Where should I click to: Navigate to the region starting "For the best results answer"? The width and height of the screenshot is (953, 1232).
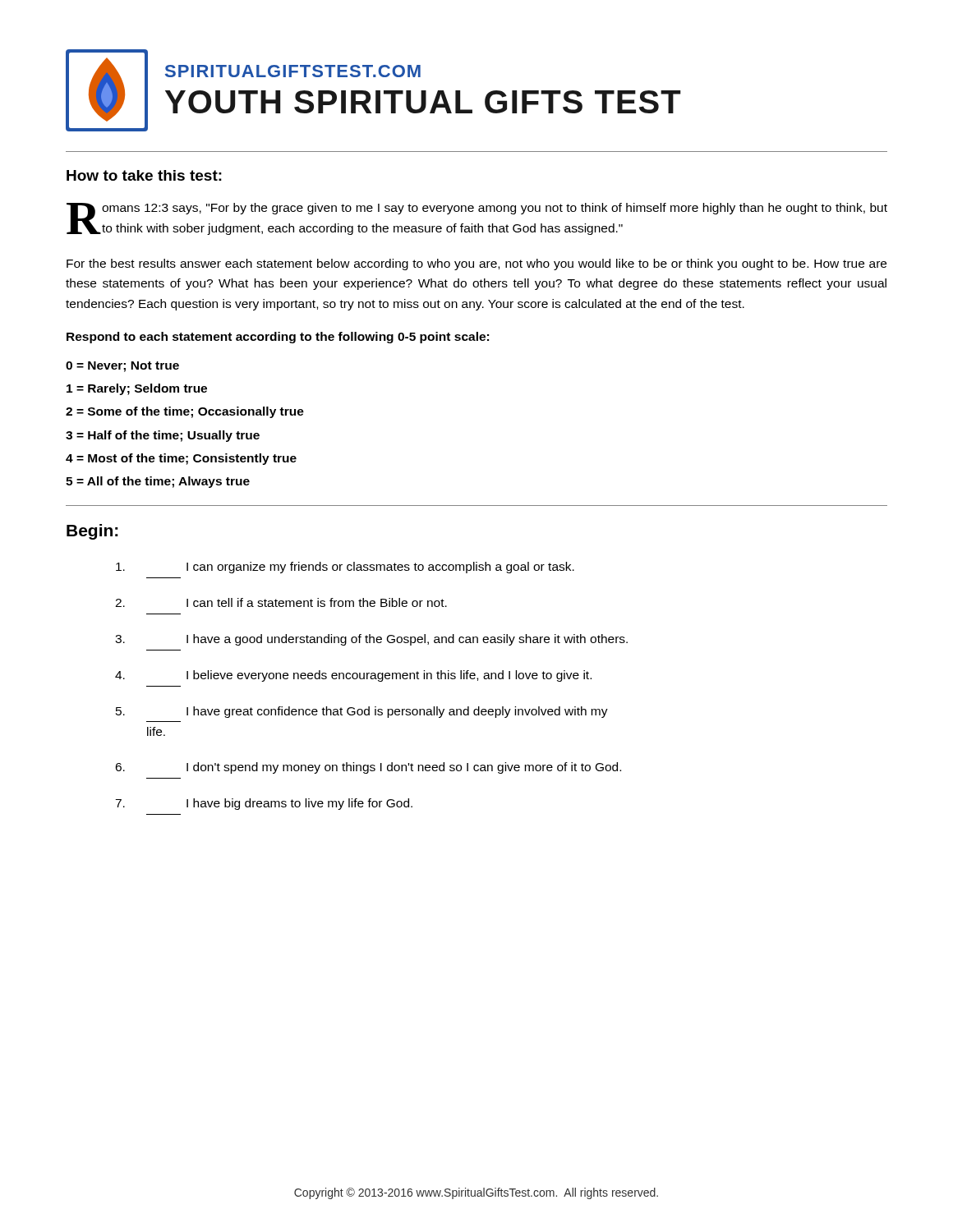pyautogui.click(x=476, y=283)
